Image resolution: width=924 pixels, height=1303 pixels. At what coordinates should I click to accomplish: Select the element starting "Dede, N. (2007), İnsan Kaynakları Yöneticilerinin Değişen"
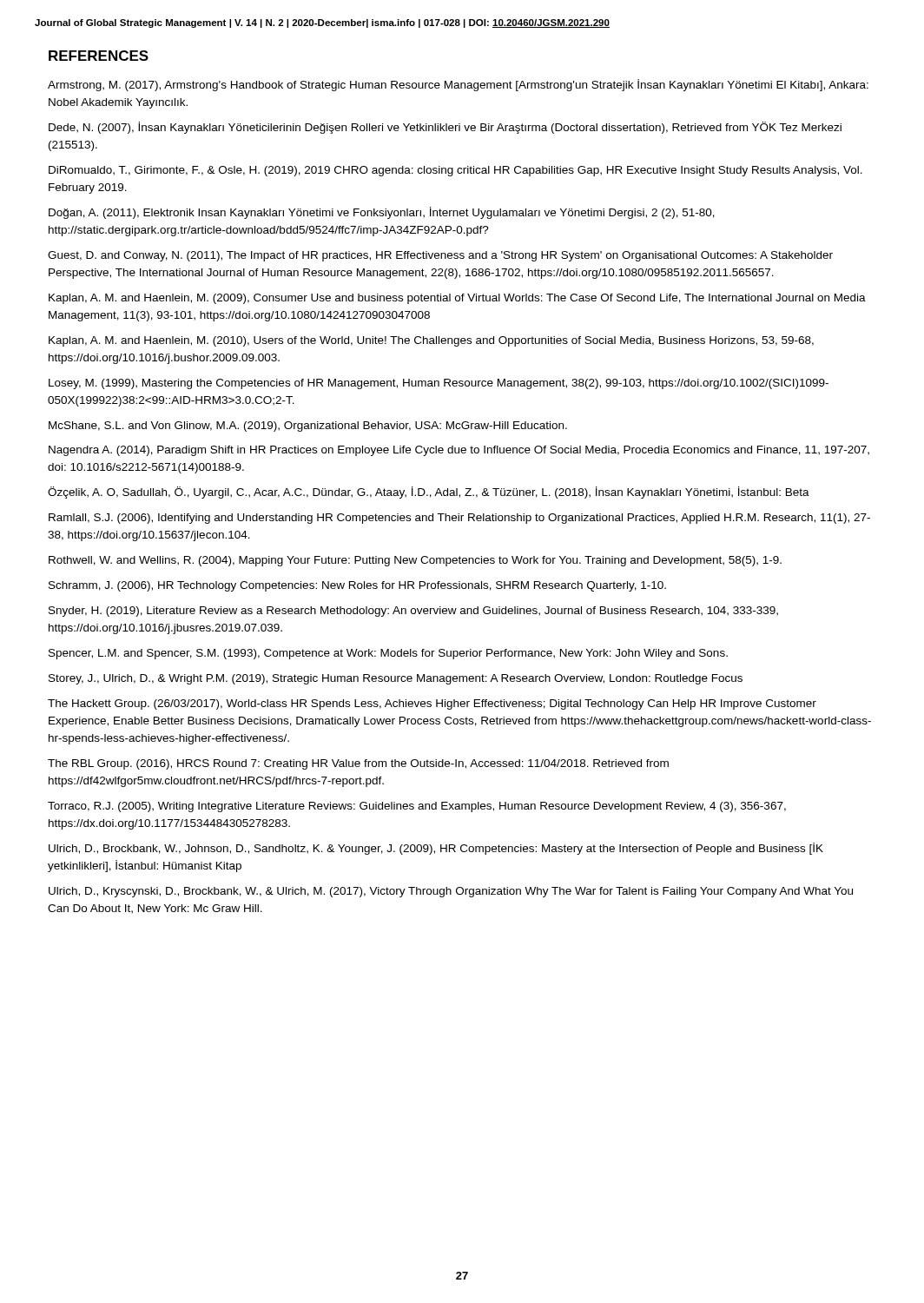coord(462,136)
